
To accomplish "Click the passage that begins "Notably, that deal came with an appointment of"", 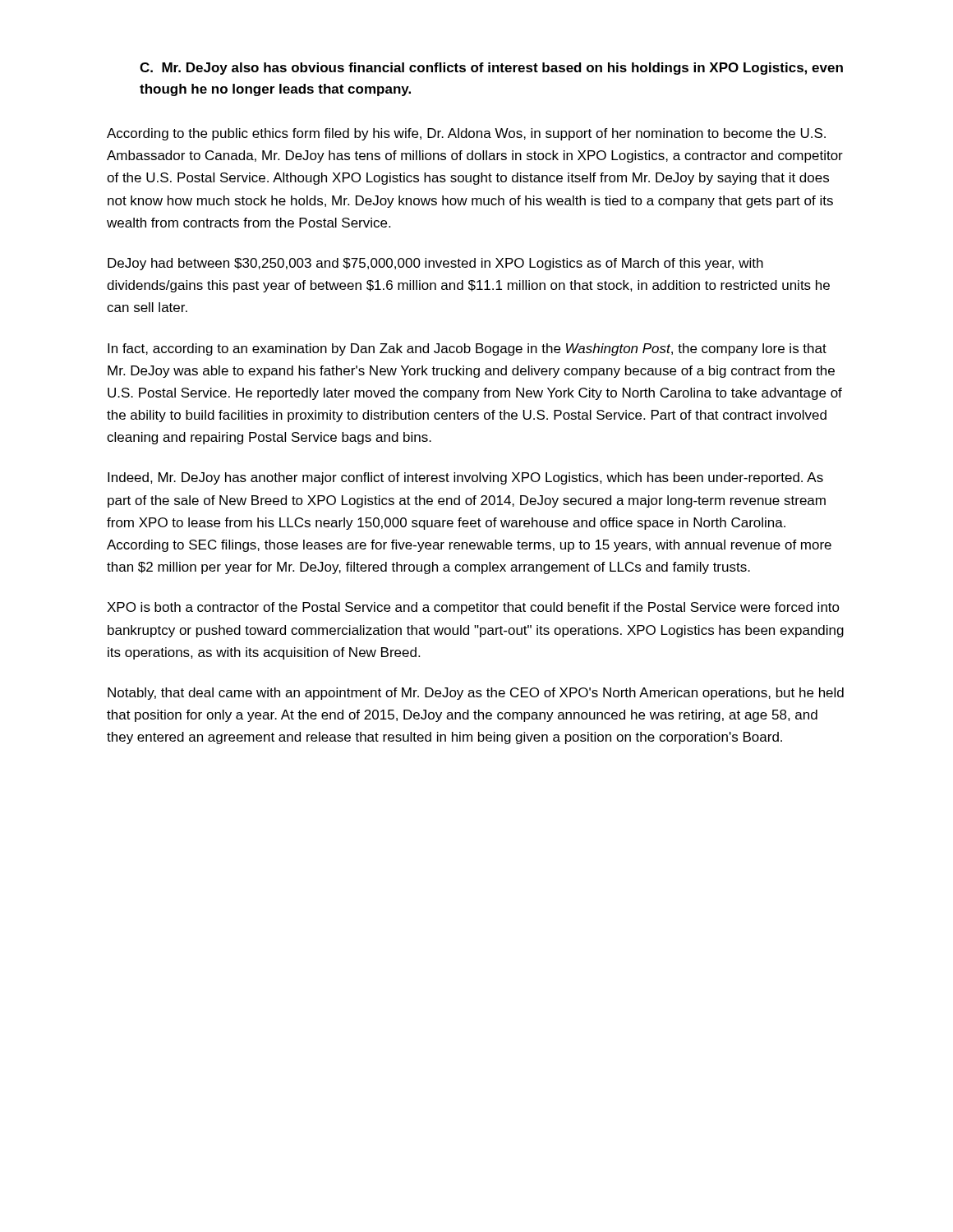I will click(476, 715).
